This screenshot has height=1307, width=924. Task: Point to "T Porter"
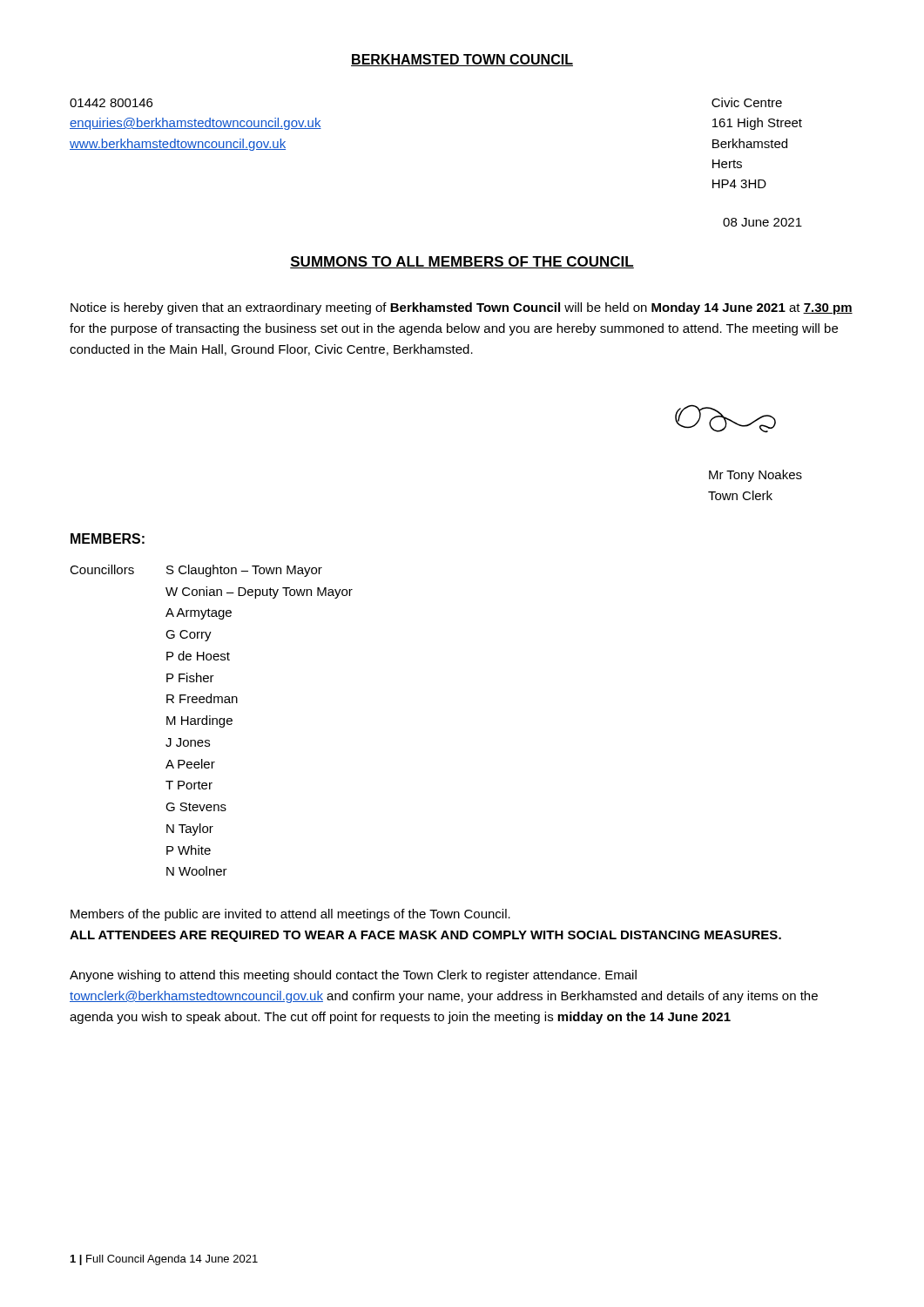[189, 785]
